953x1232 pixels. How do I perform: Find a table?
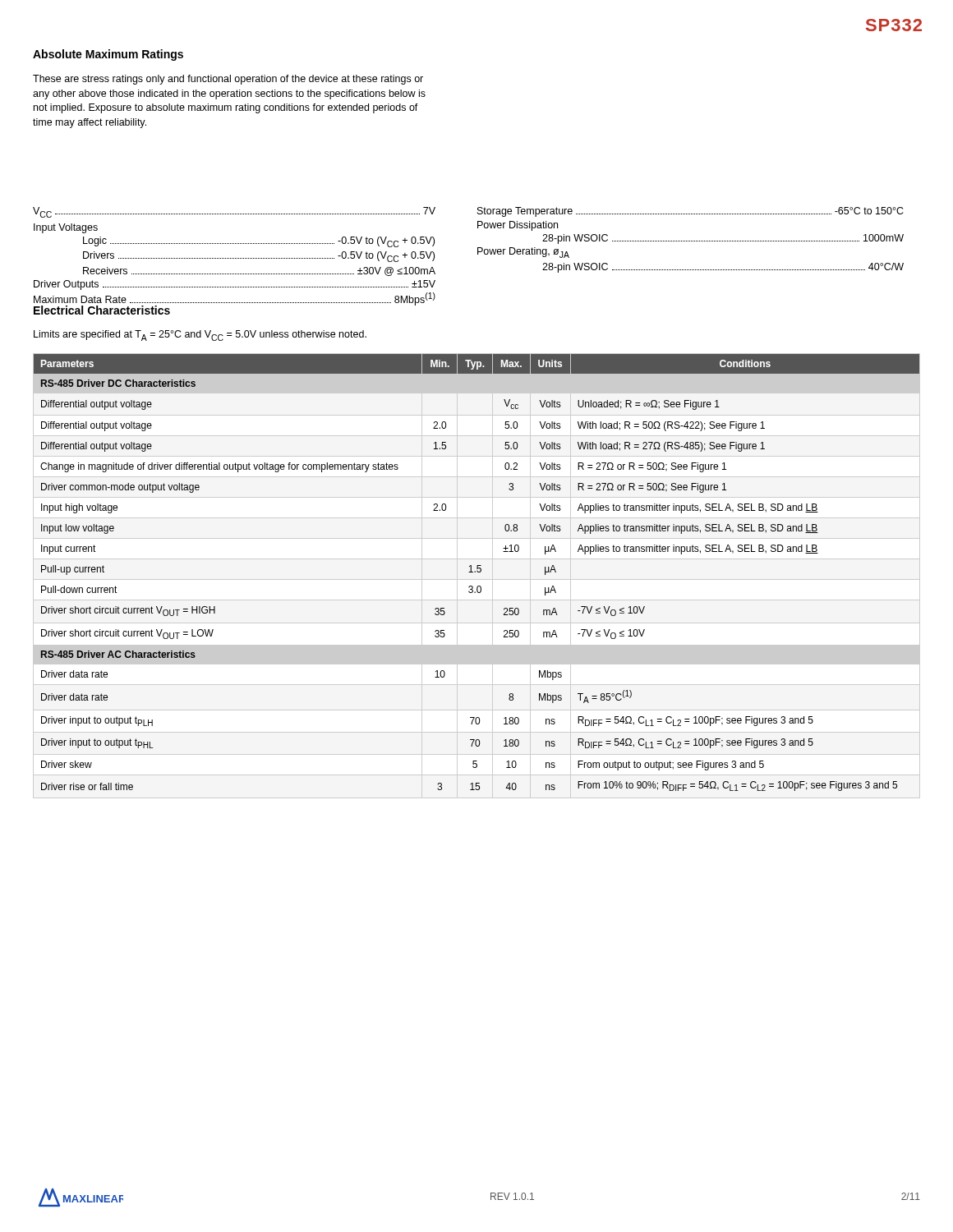point(476,576)
